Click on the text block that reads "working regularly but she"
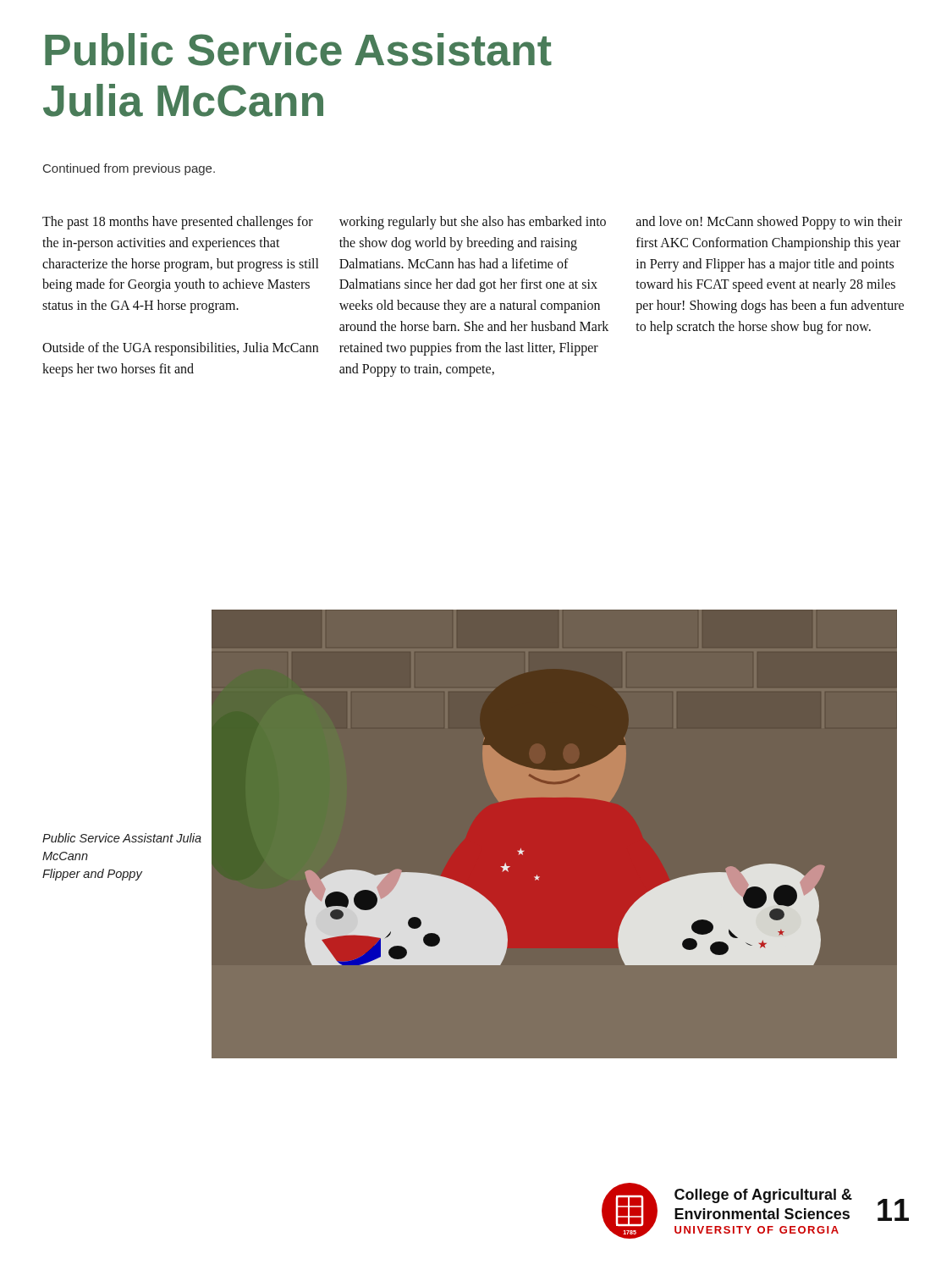 pyautogui.click(x=474, y=295)
